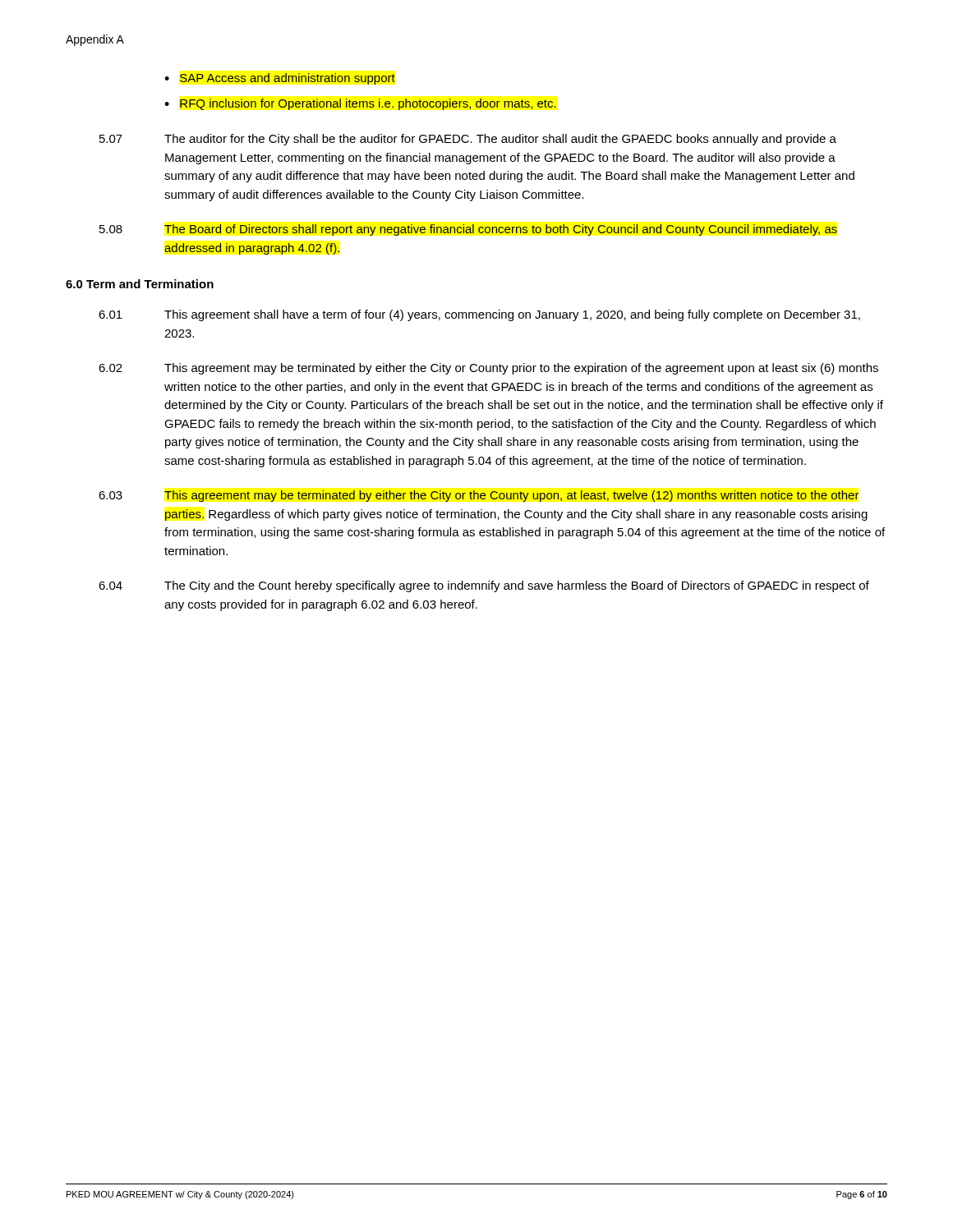The image size is (953, 1232).
Task: Locate the block of text that opens with "02 This agreement may be terminated"
Action: tap(493, 415)
